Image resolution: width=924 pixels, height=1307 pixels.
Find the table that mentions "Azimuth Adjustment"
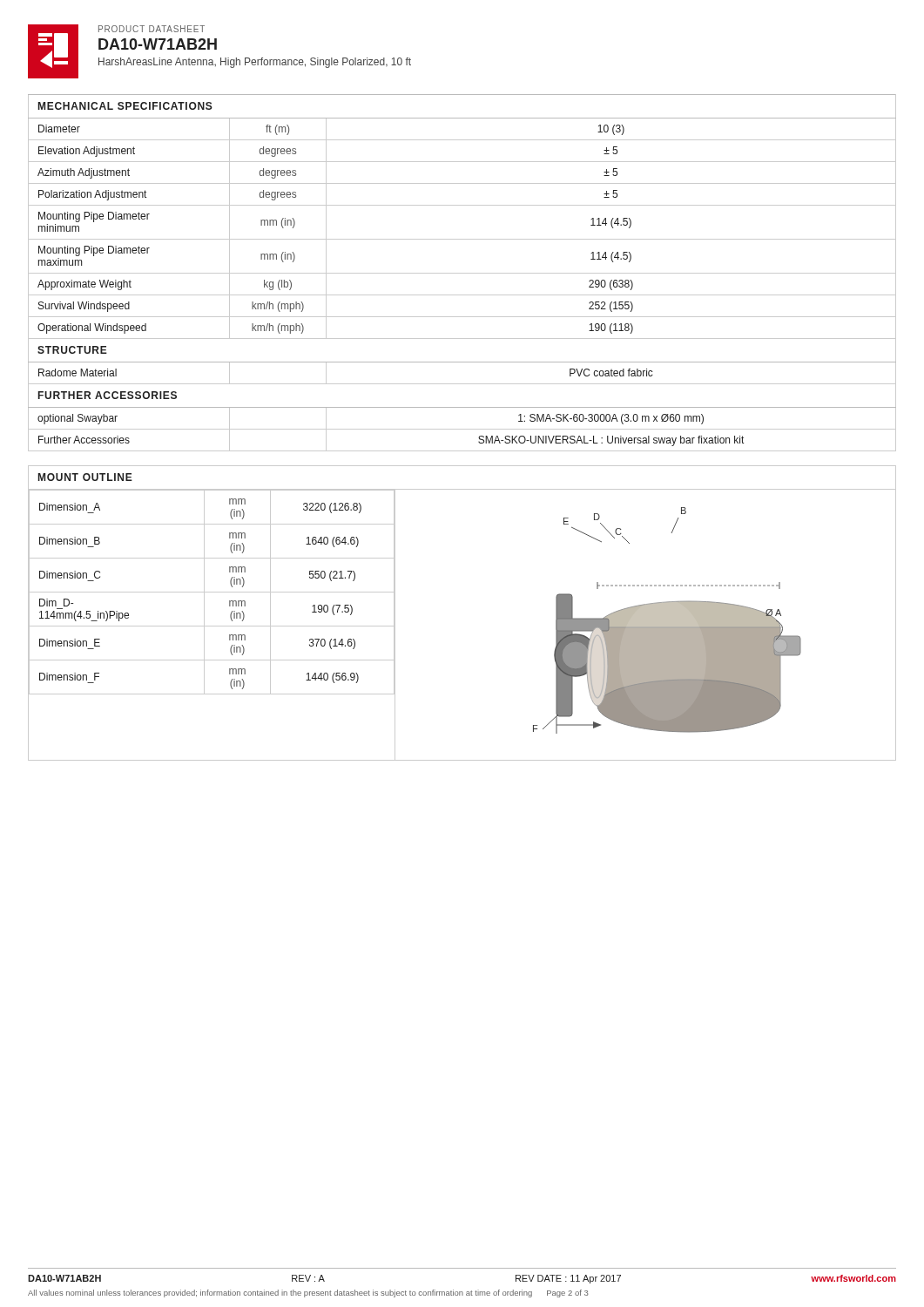tap(462, 273)
